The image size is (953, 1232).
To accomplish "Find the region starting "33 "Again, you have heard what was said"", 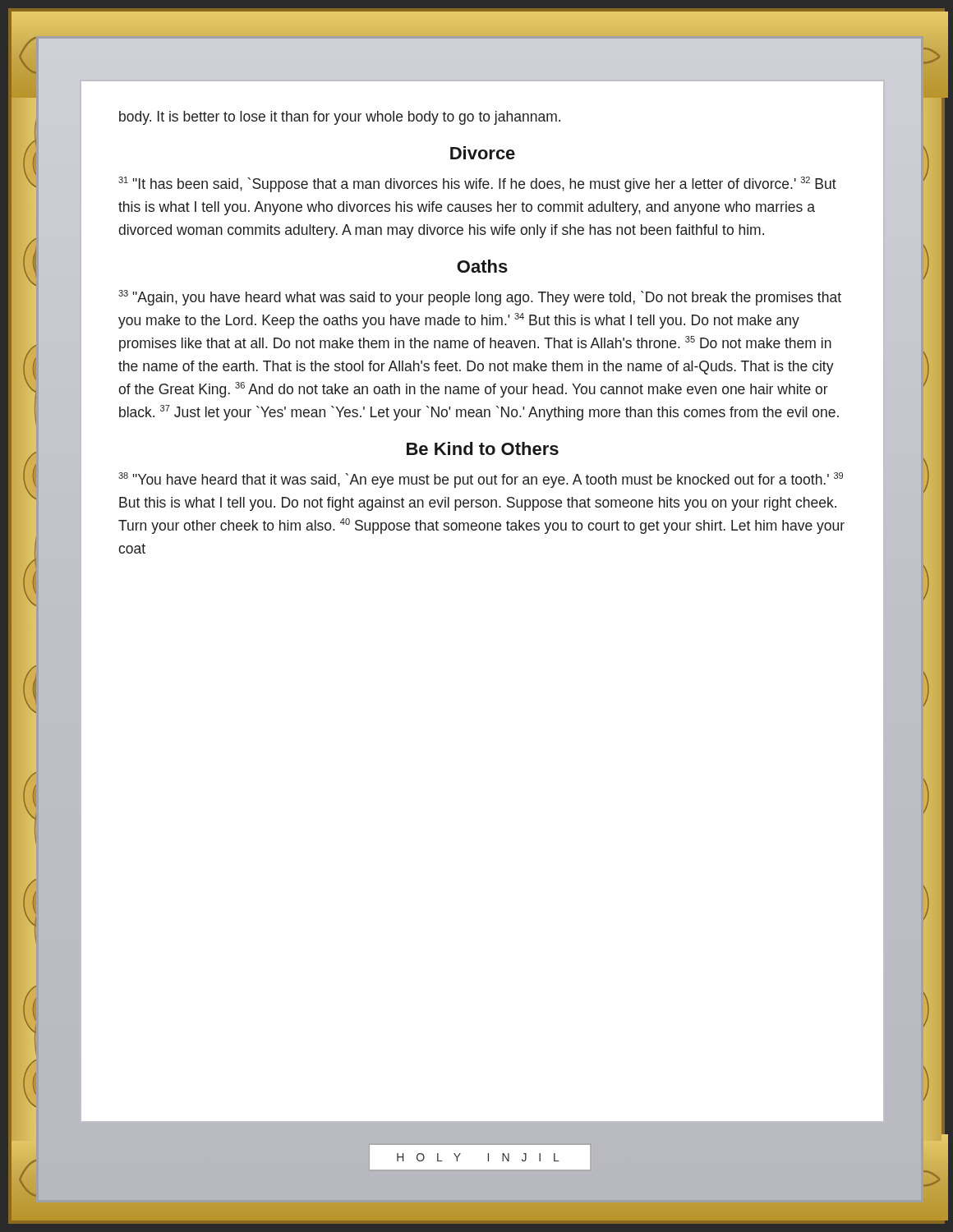I will coord(480,355).
